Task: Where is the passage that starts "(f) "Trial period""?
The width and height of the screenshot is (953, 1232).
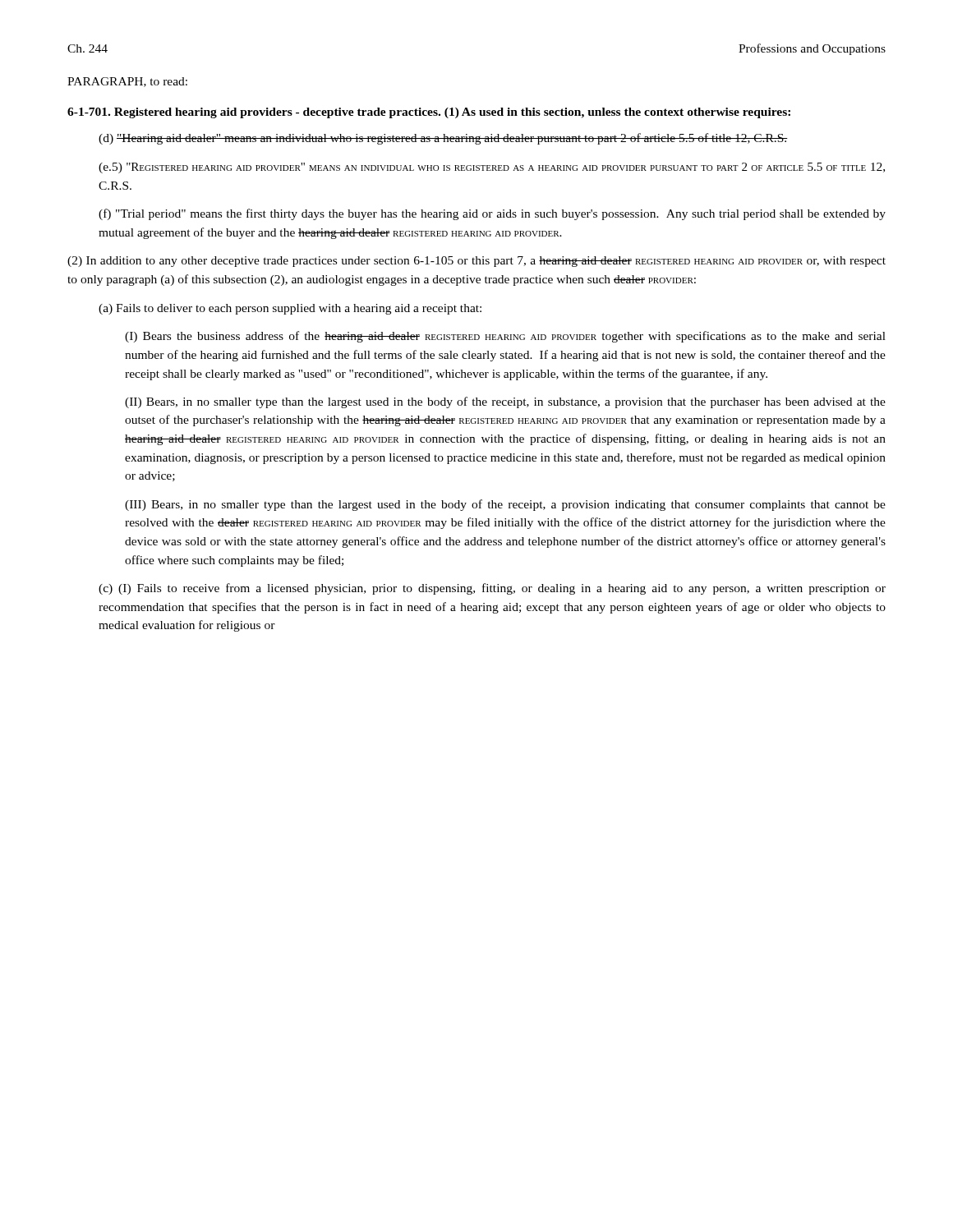Action: [x=492, y=222]
